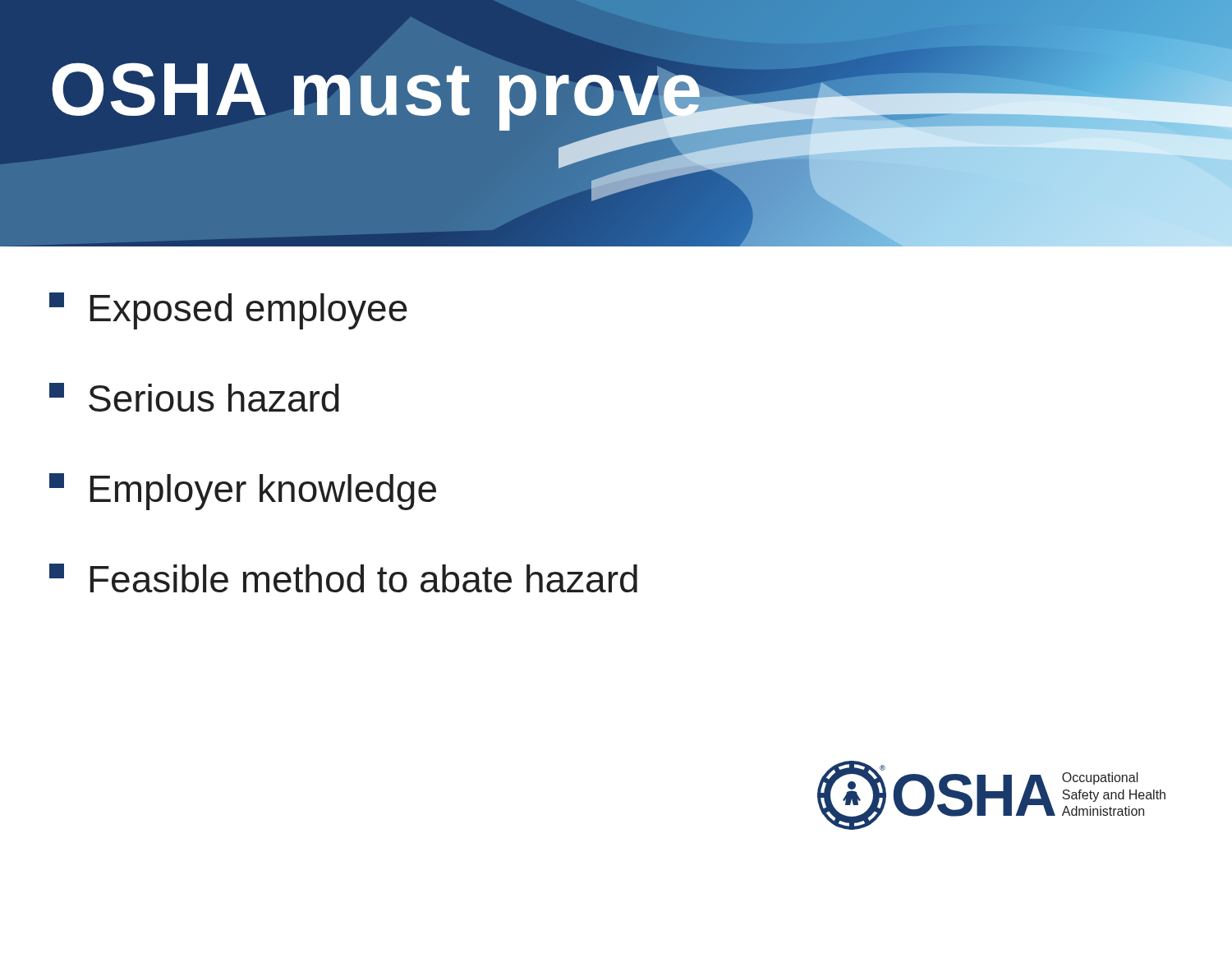Locate the text "Serious hazard"
Image resolution: width=1232 pixels, height=953 pixels.
point(195,398)
